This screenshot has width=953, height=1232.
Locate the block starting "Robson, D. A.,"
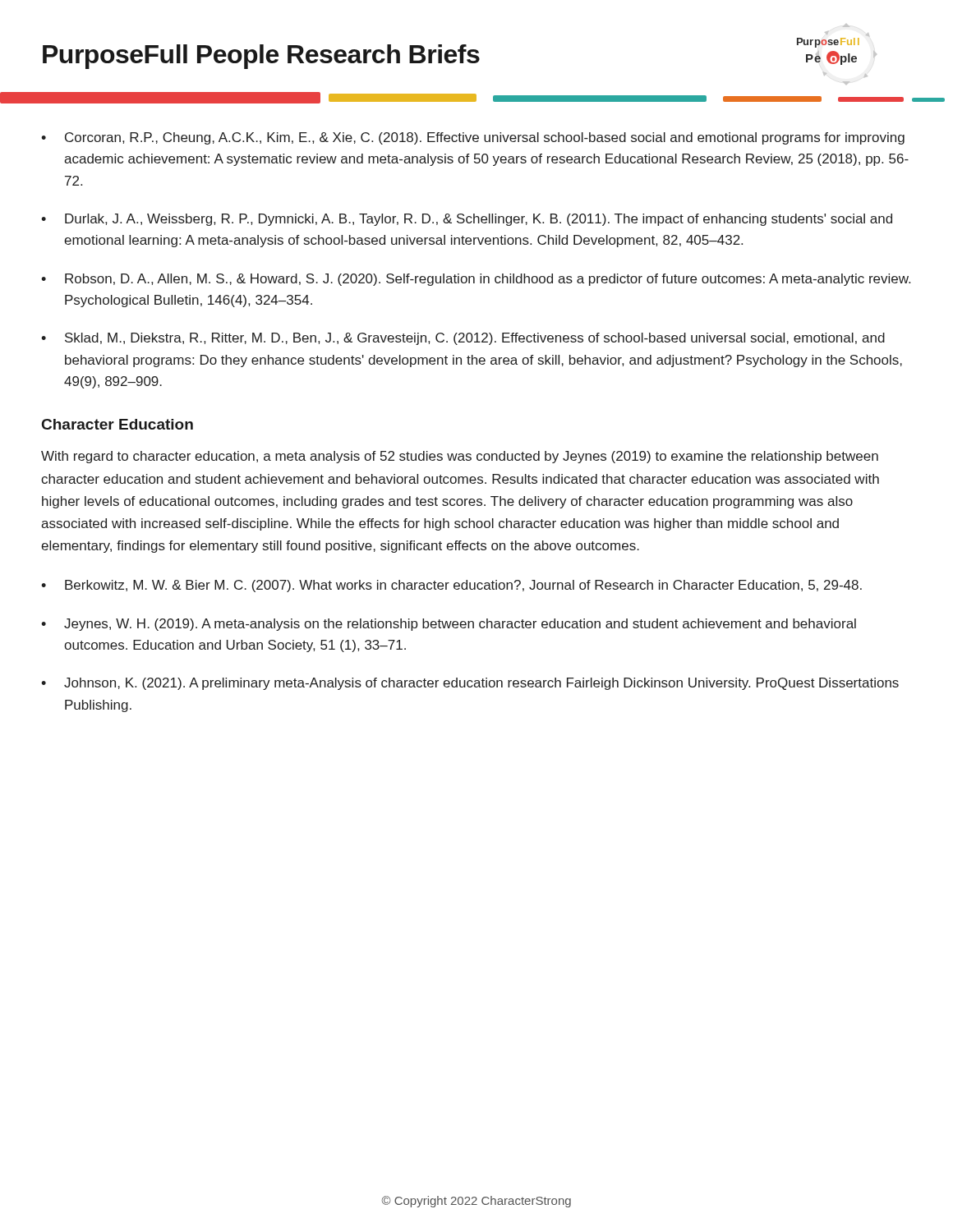pos(488,289)
